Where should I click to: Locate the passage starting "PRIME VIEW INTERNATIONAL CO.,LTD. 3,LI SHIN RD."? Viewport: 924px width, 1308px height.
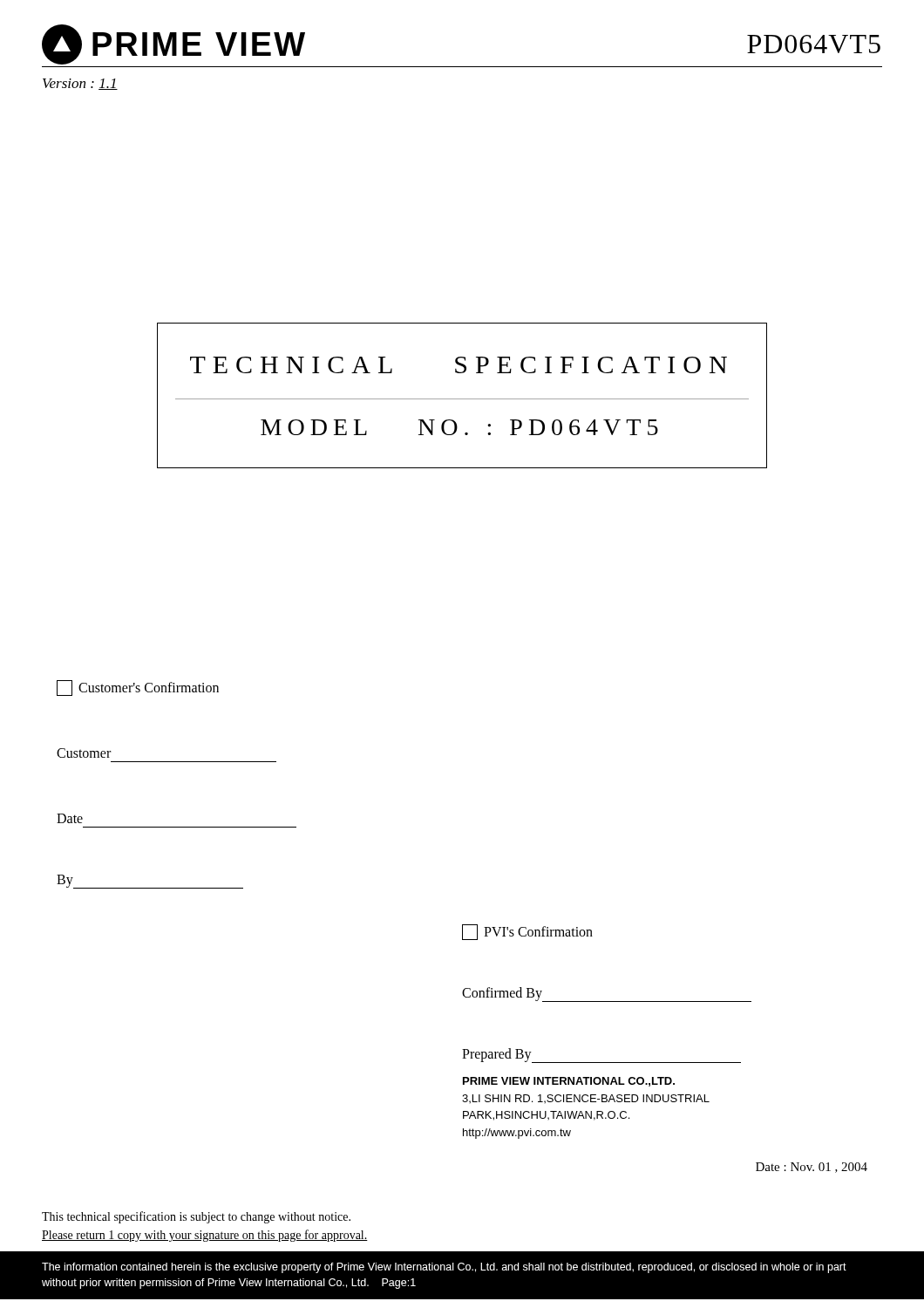586,1106
